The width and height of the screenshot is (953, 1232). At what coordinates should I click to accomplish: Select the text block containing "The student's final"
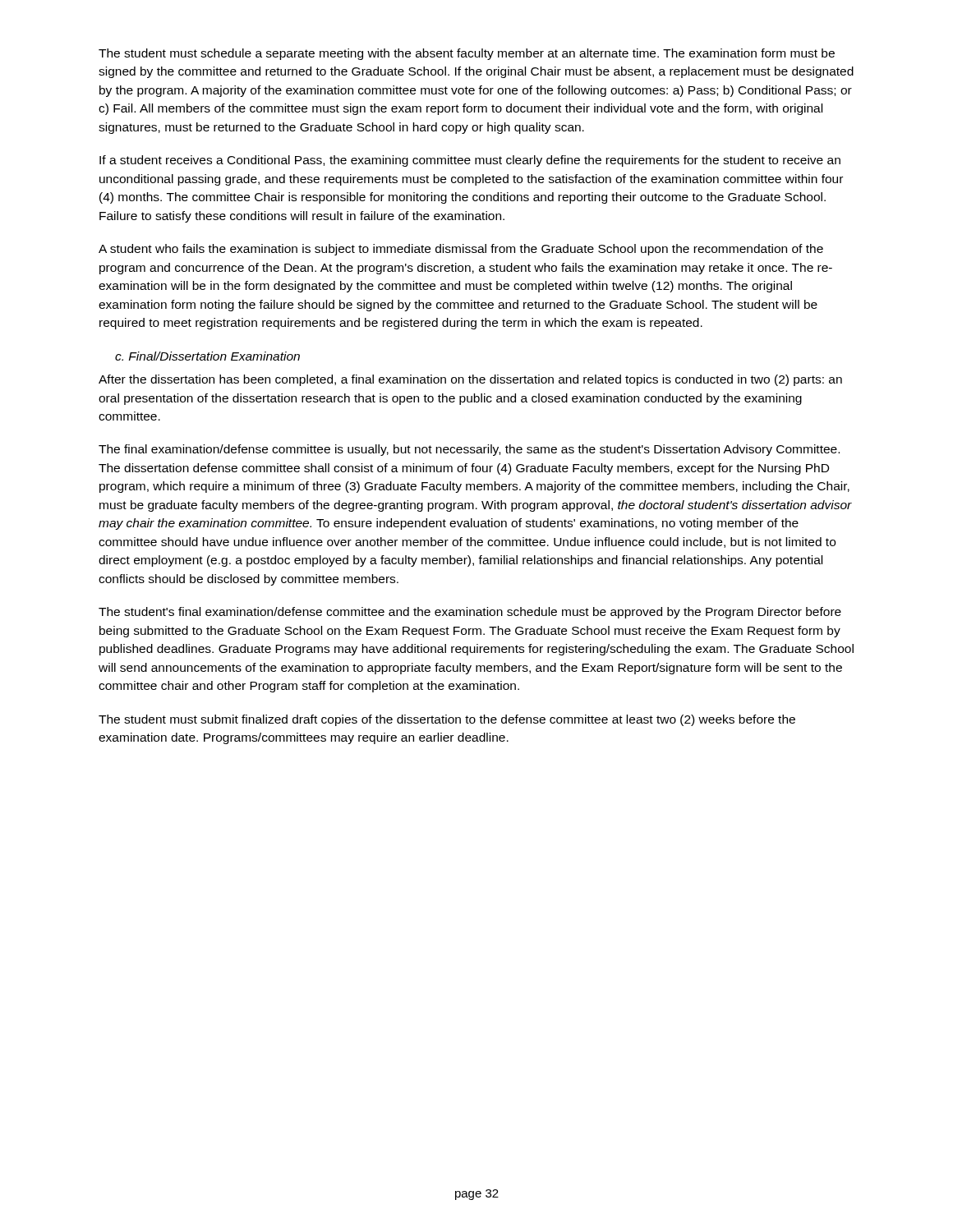pos(476,649)
